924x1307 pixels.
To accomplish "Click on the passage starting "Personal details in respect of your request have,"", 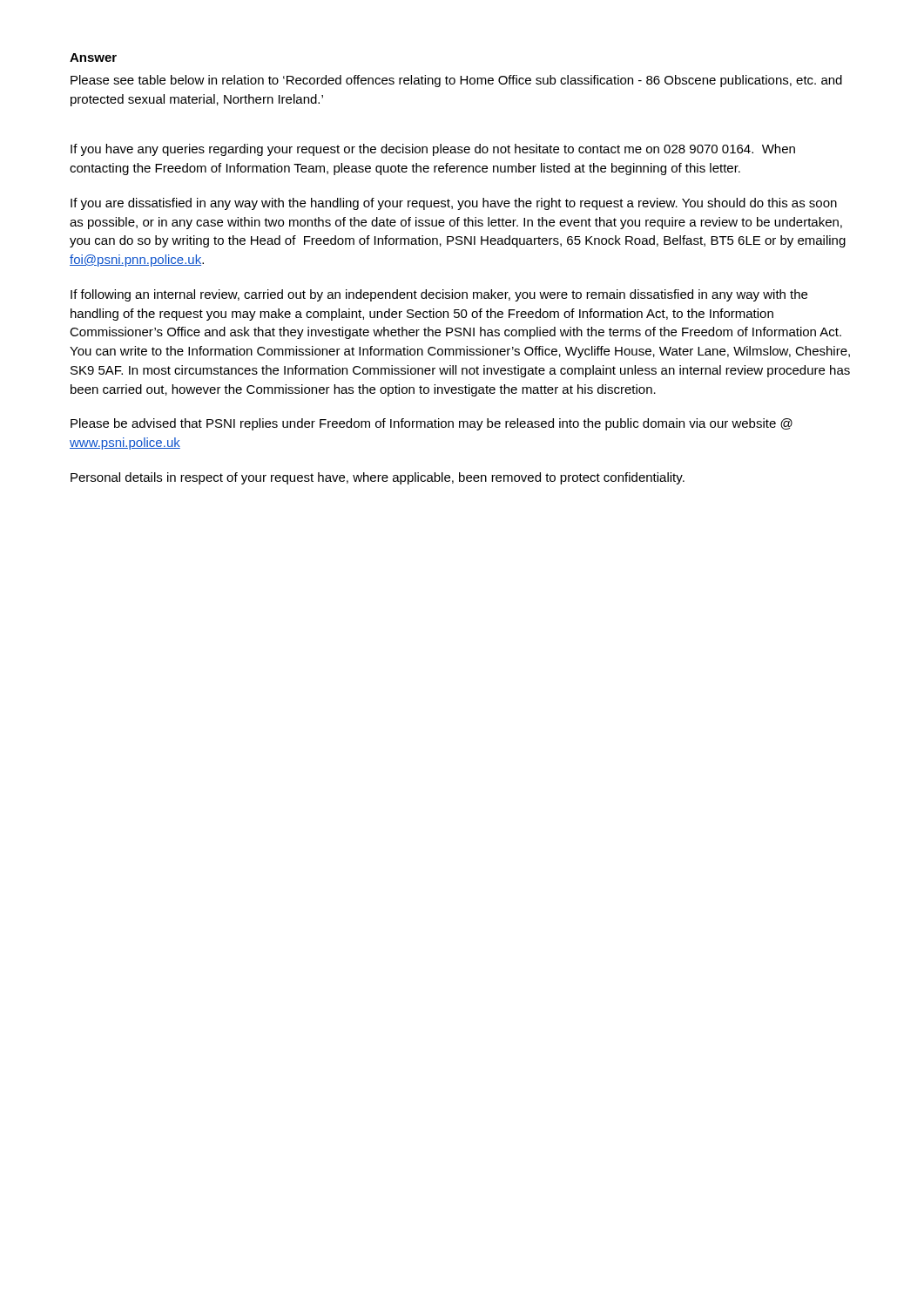I will click(x=462, y=477).
